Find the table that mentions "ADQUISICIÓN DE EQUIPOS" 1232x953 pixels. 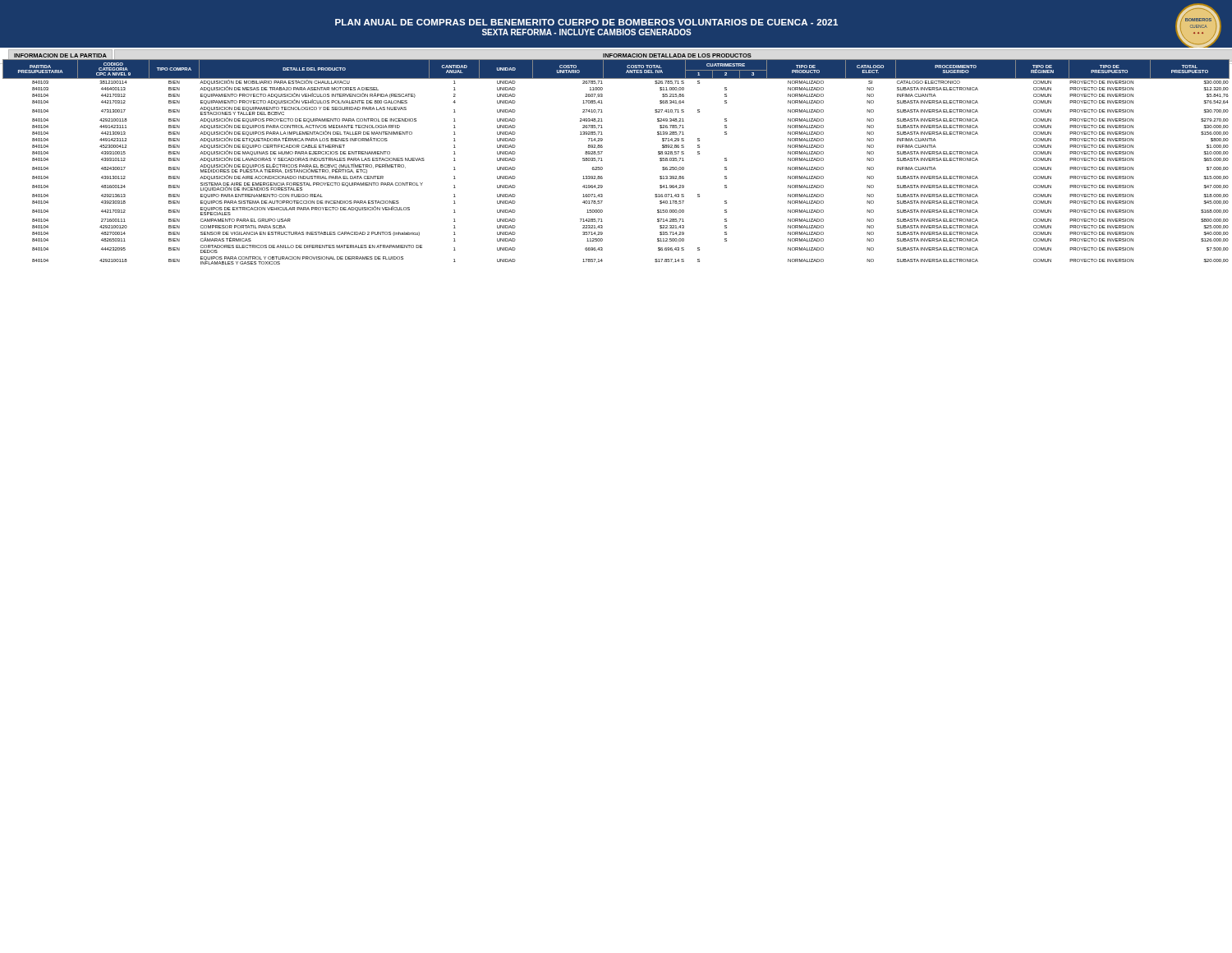pos(616,163)
